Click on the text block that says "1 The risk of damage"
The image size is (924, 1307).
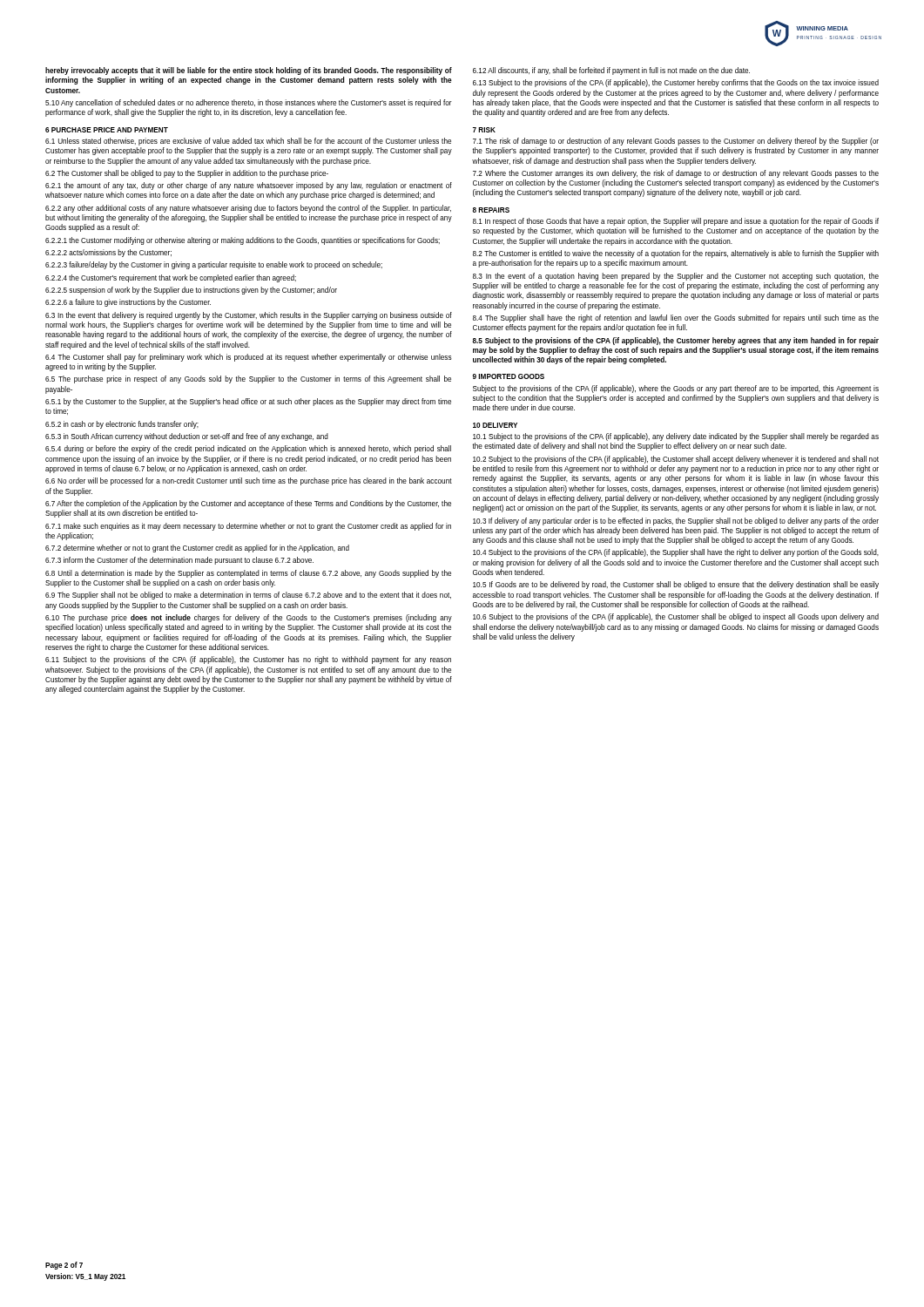[x=676, y=151]
